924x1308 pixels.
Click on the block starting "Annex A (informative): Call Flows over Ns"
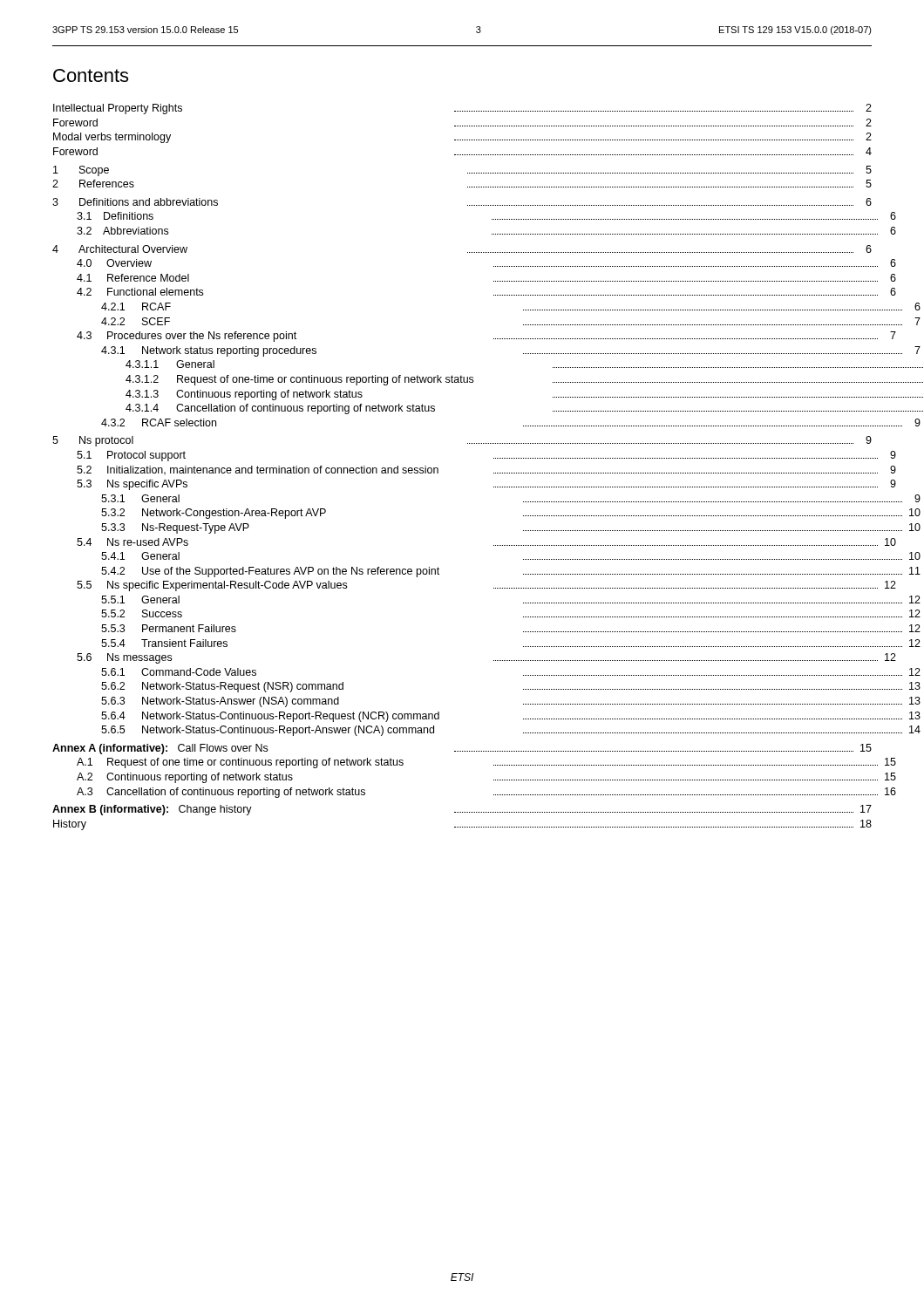(x=462, y=748)
